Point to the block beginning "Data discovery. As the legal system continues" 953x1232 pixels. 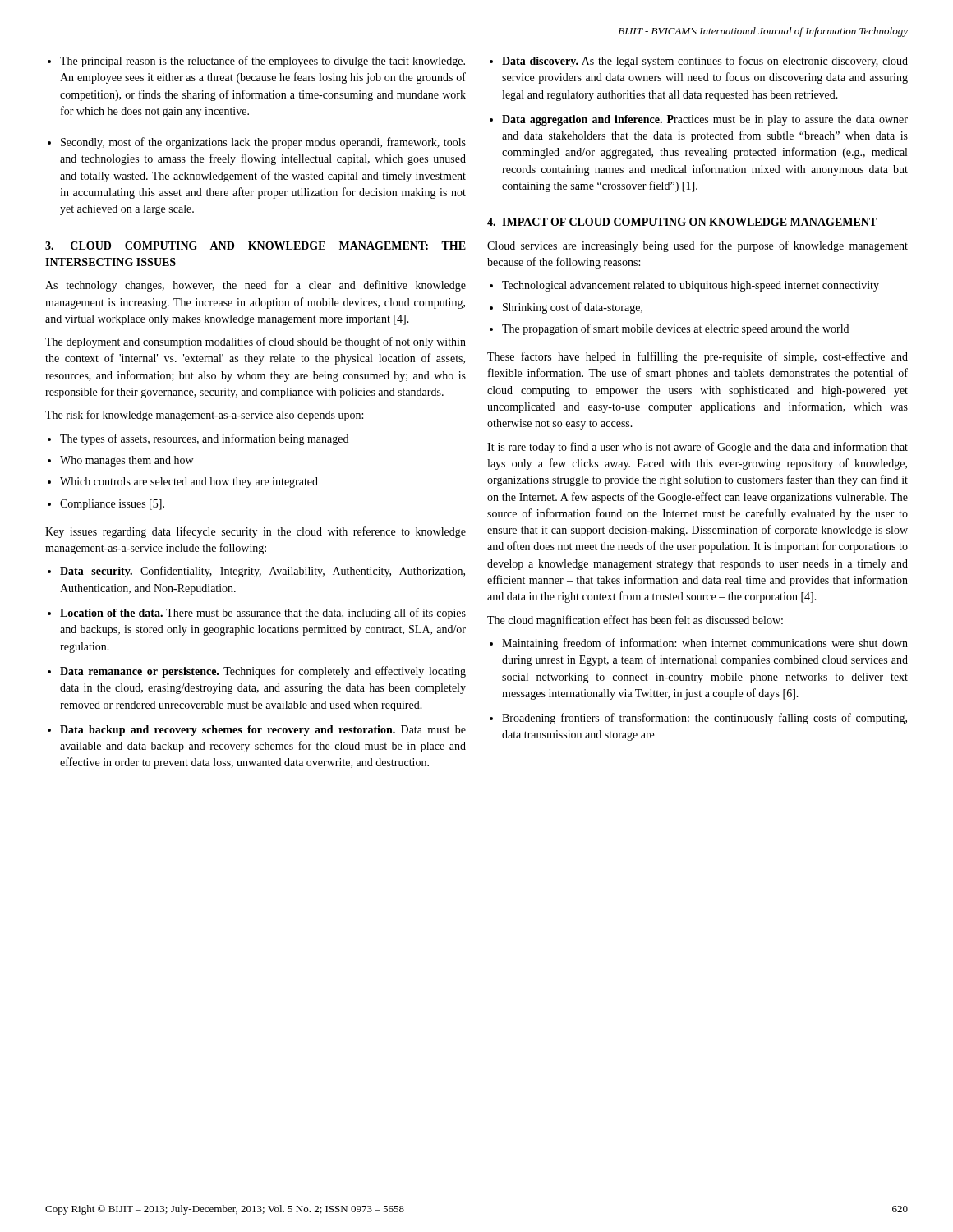tap(698, 78)
